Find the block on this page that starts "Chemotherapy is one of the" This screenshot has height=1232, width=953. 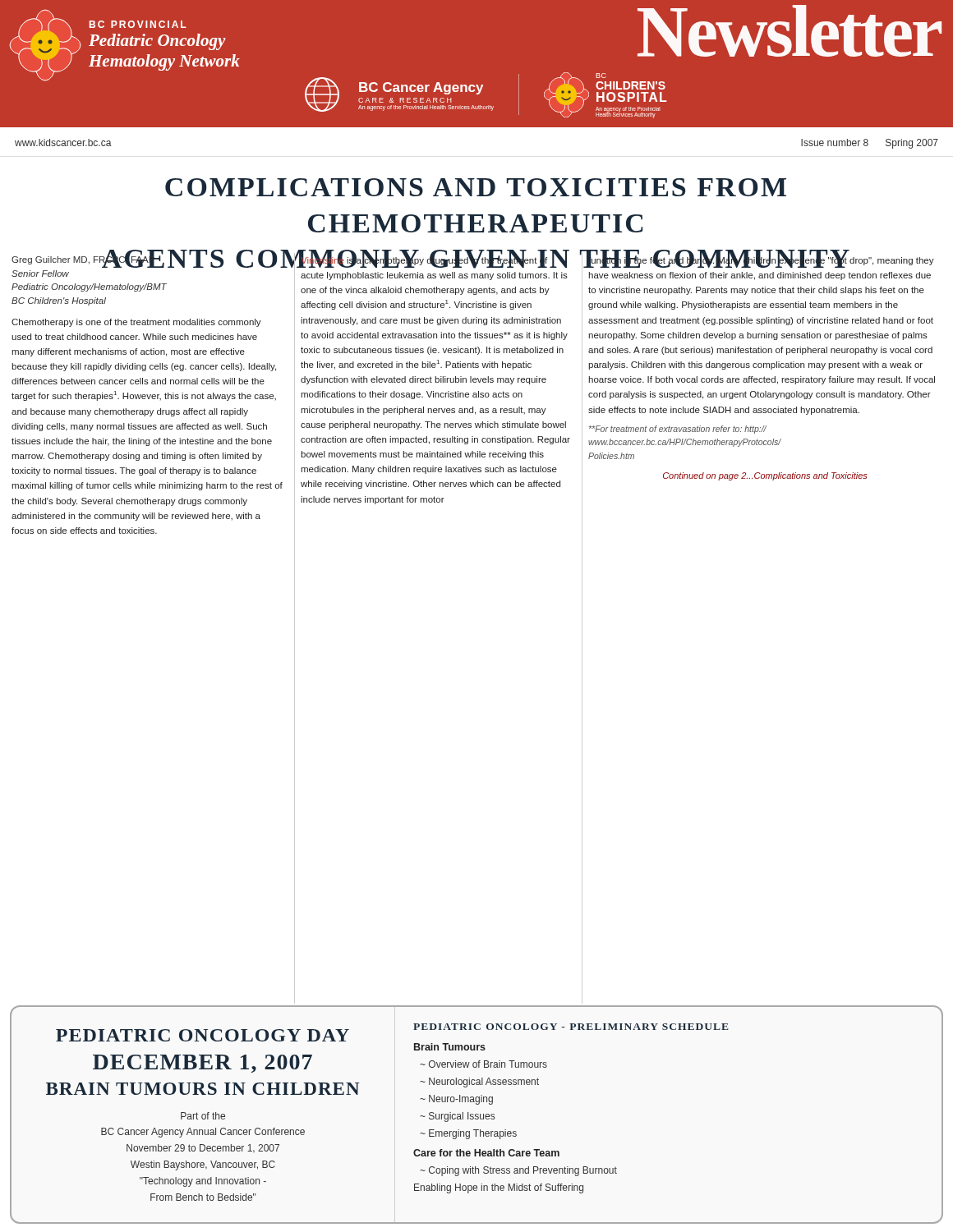[147, 426]
